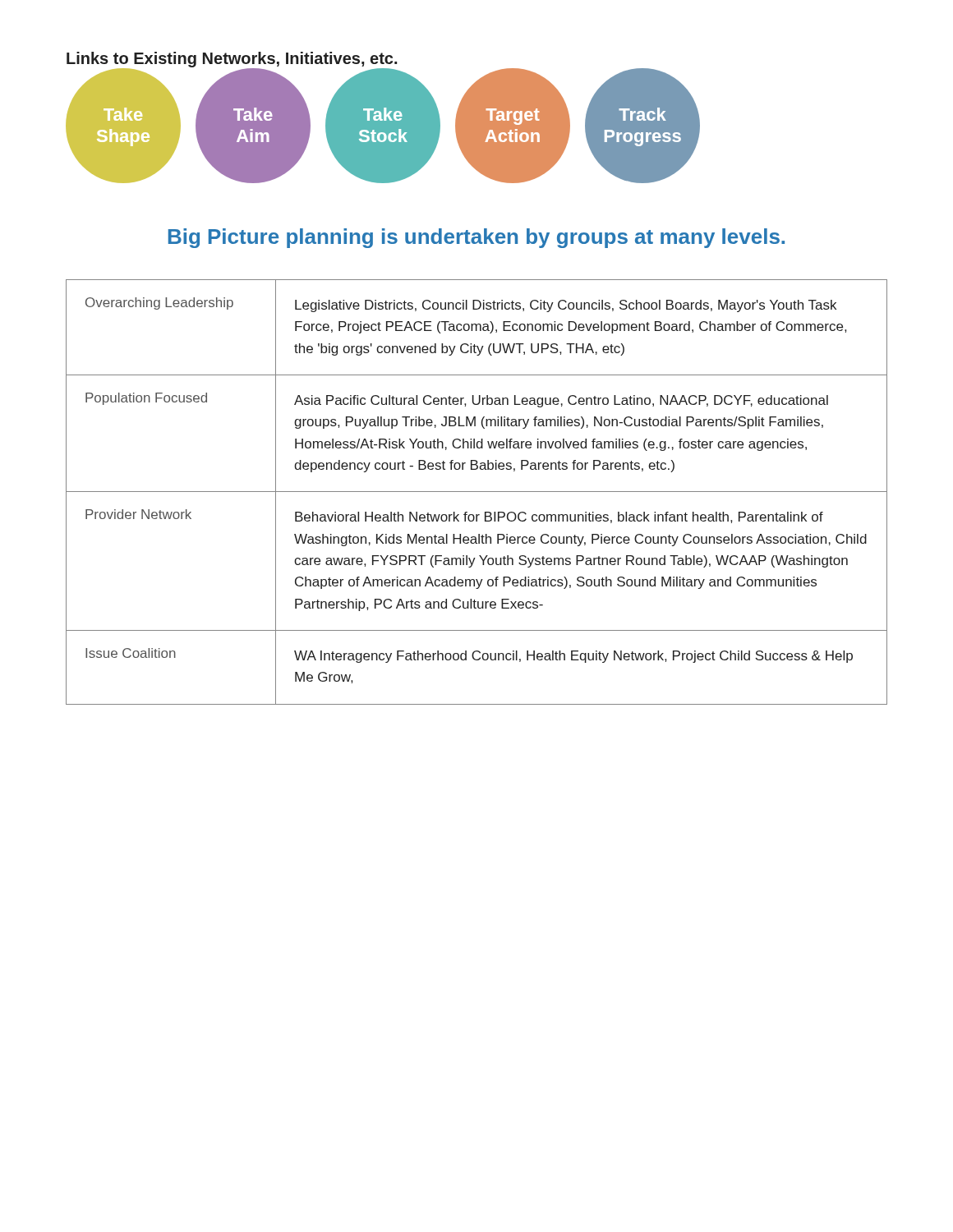Point to "Links to Existing Networks, Initiatives, etc."
953x1232 pixels.
232,58
